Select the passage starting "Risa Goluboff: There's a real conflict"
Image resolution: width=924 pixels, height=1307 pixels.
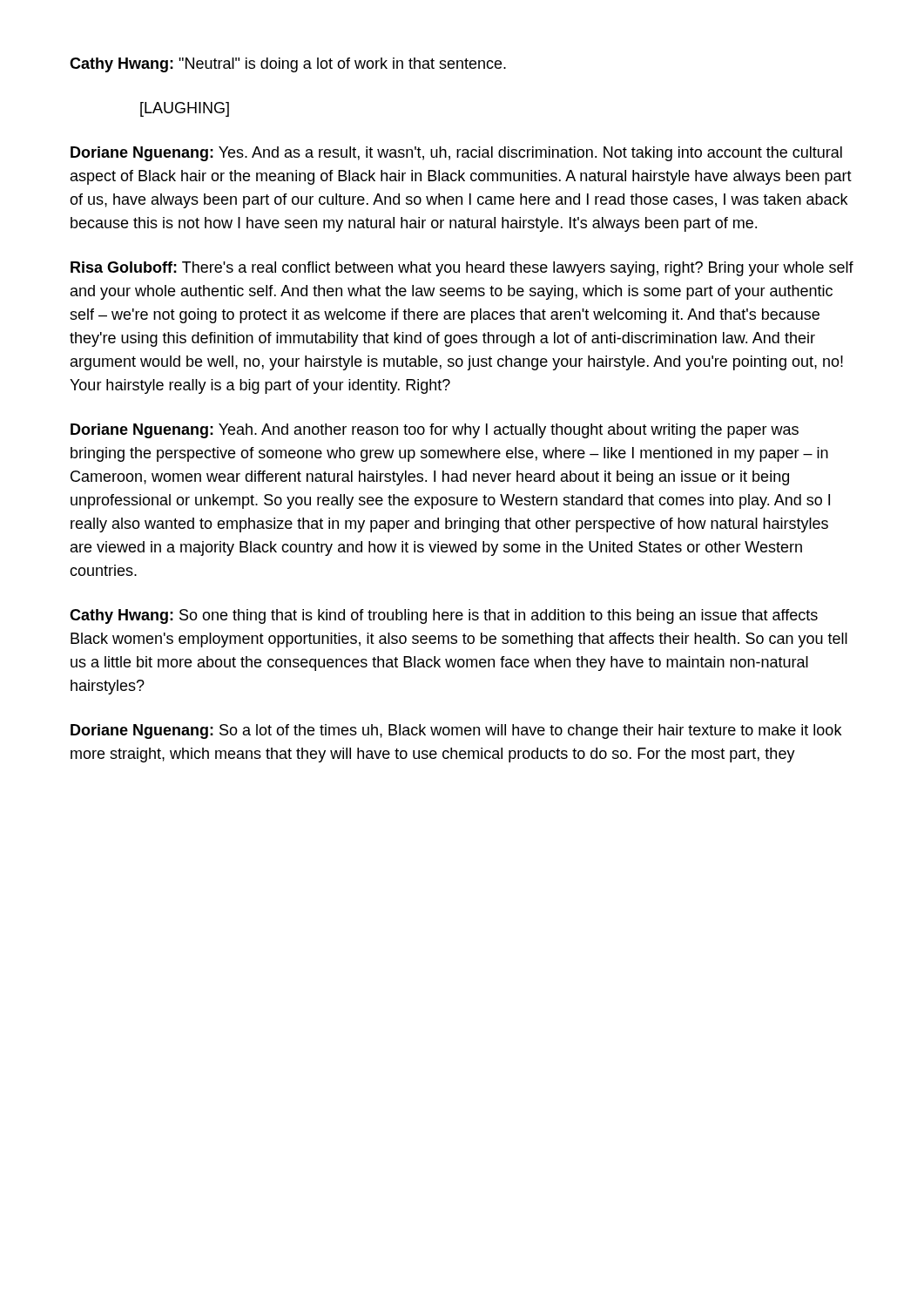[461, 326]
